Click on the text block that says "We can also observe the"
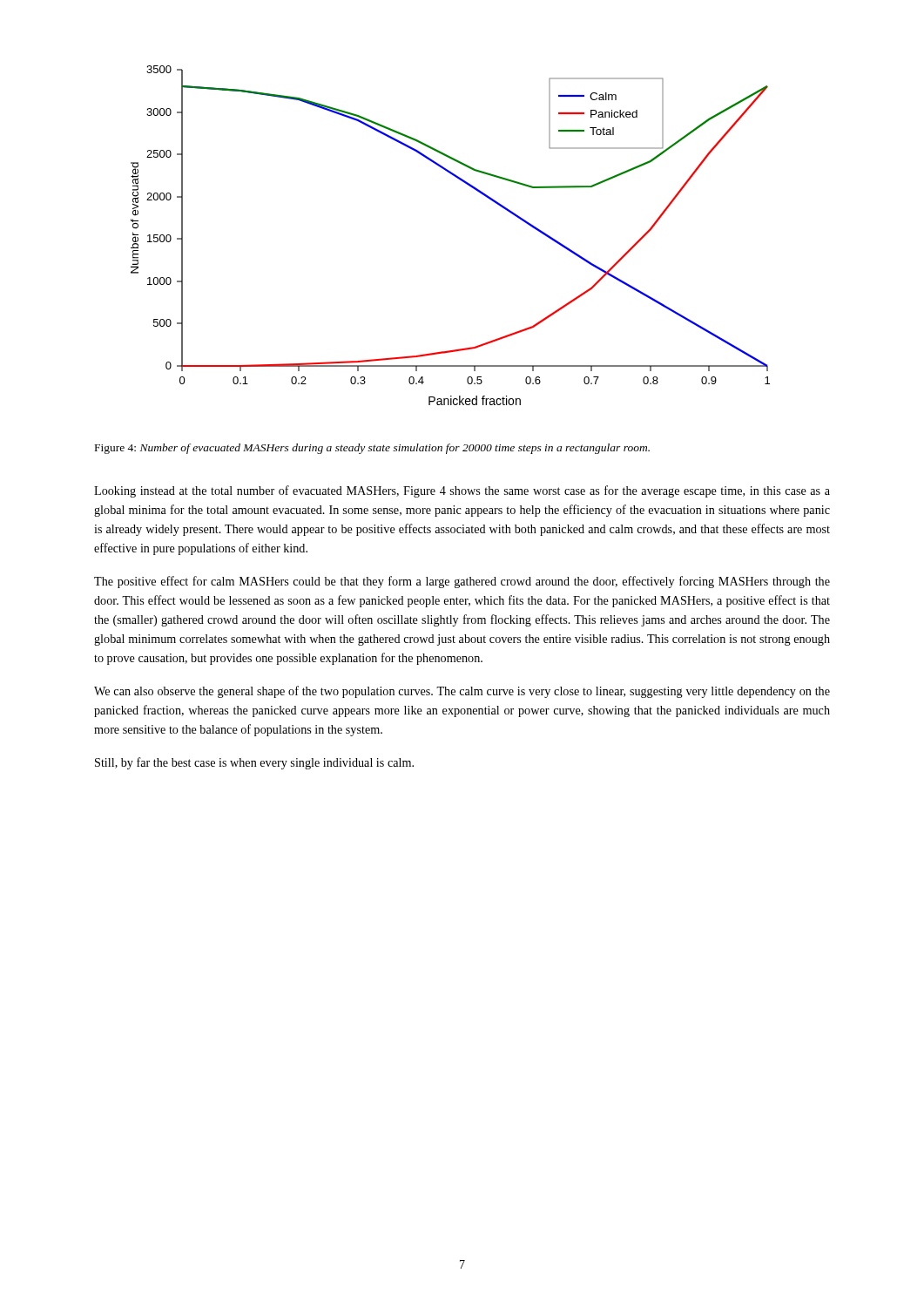924x1307 pixels. click(x=462, y=710)
